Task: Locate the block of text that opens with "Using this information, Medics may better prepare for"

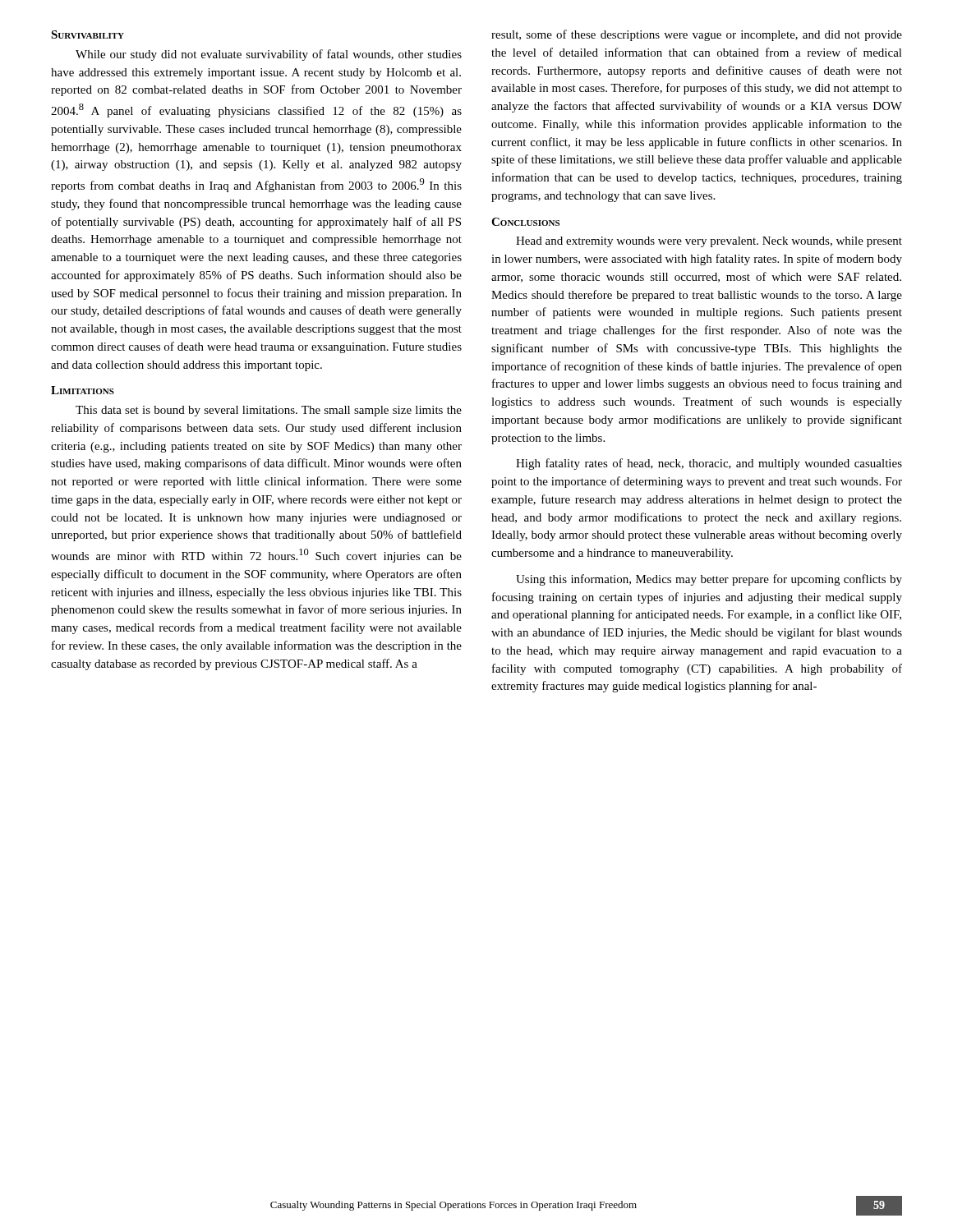Action: (x=697, y=632)
